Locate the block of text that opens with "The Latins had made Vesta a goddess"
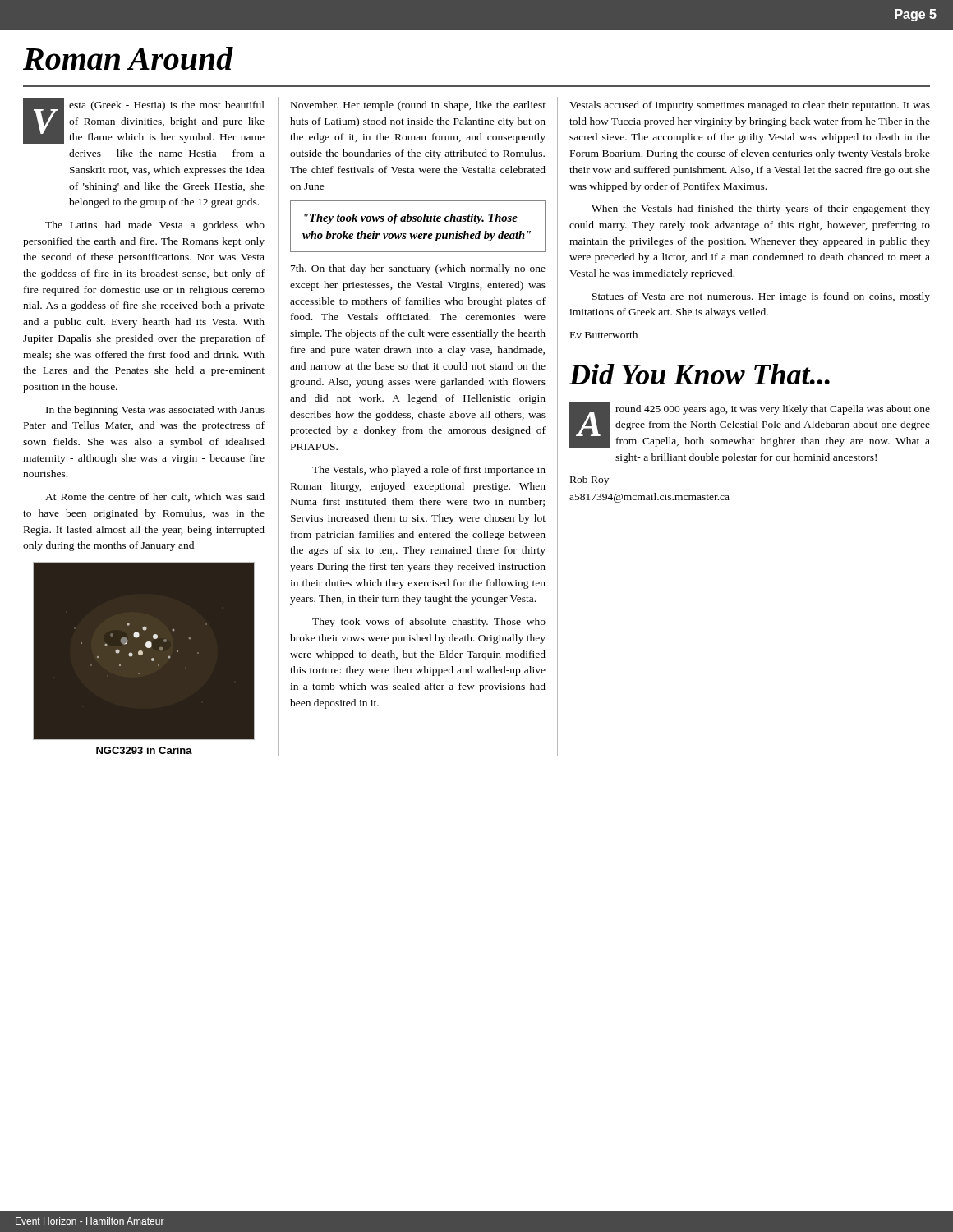Screen dimensions: 1232x953 pyautogui.click(x=144, y=305)
